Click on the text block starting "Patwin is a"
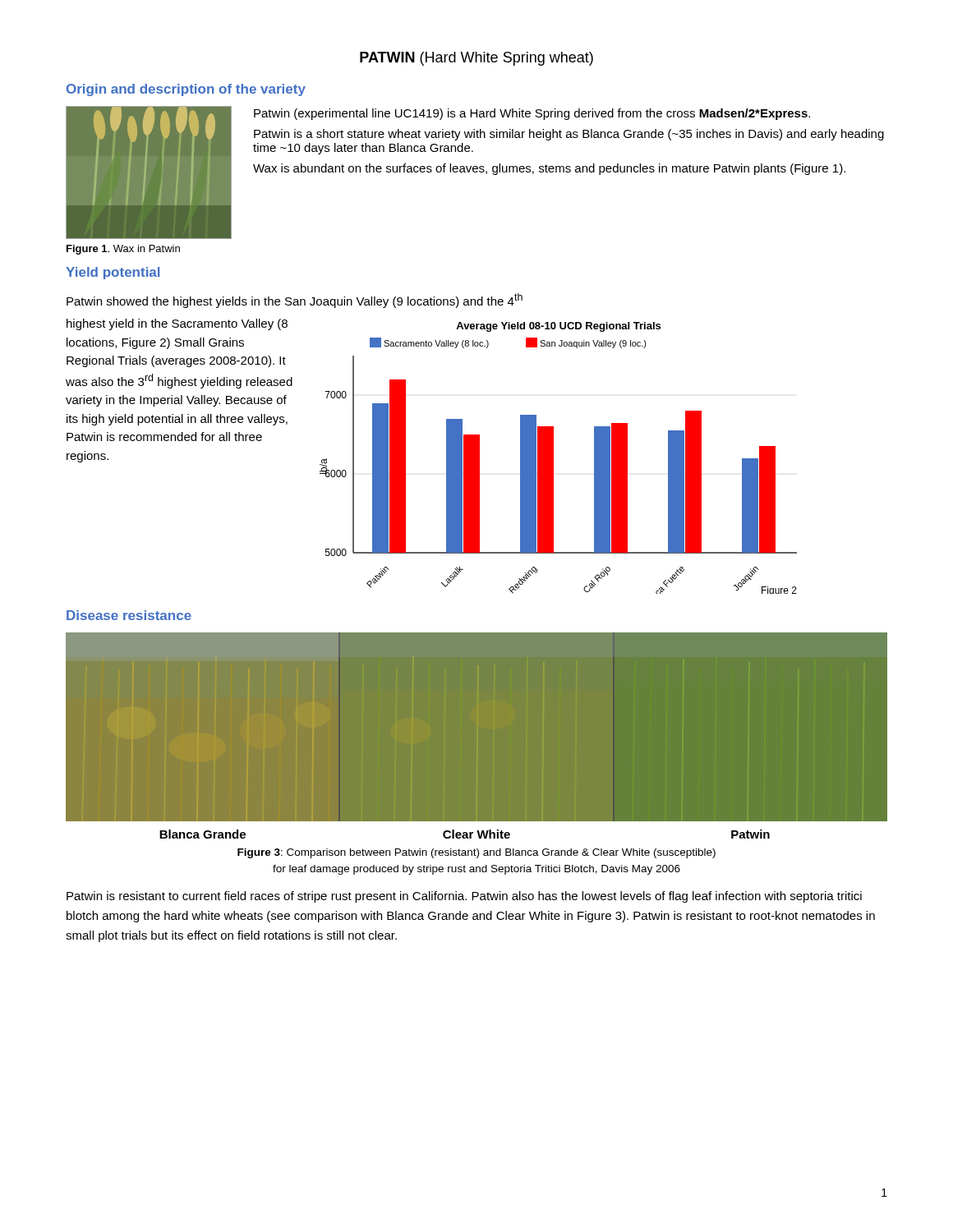Image resolution: width=953 pixels, height=1232 pixels. (x=569, y=140)
